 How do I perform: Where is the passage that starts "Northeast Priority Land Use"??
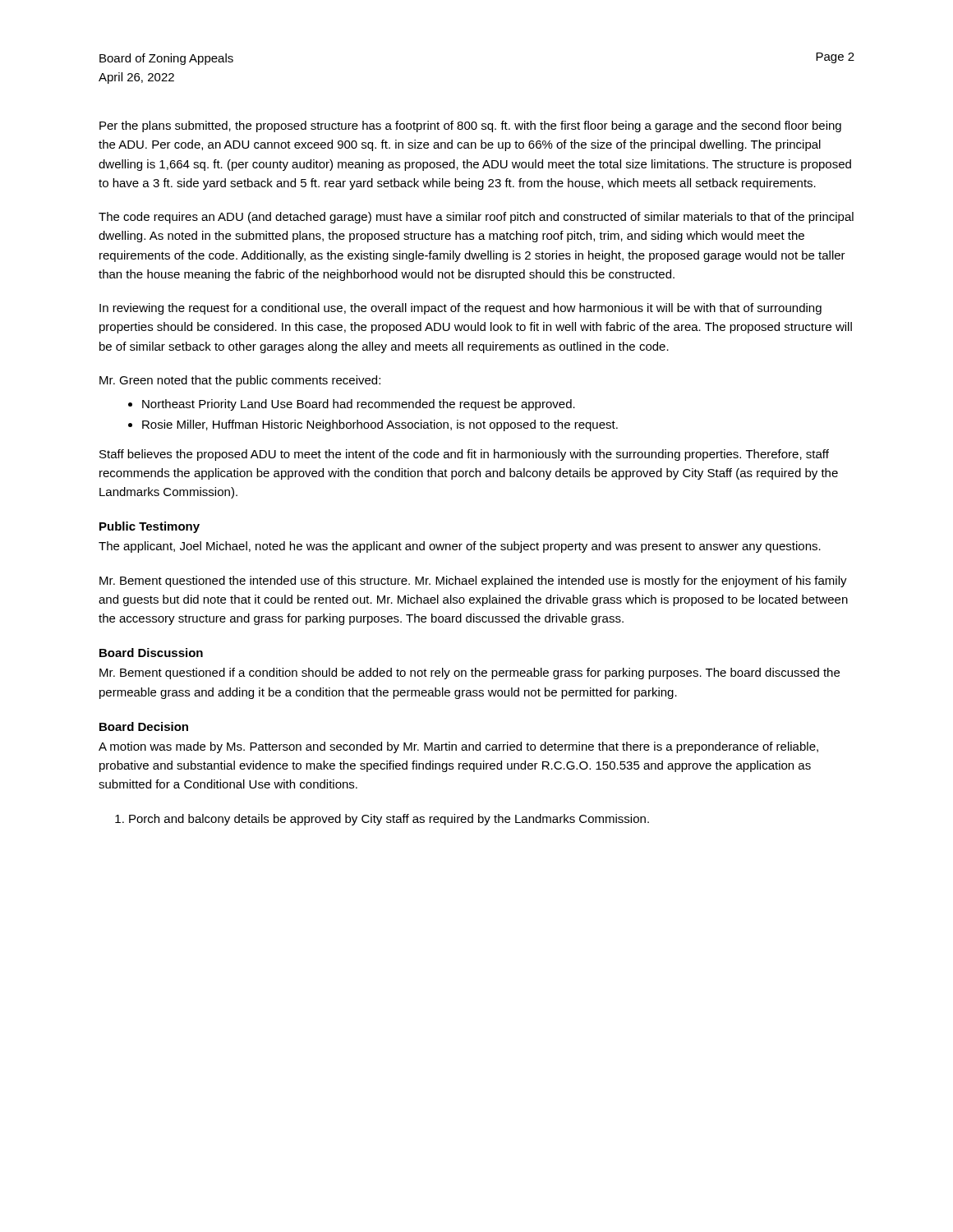(x=358, y=404)
